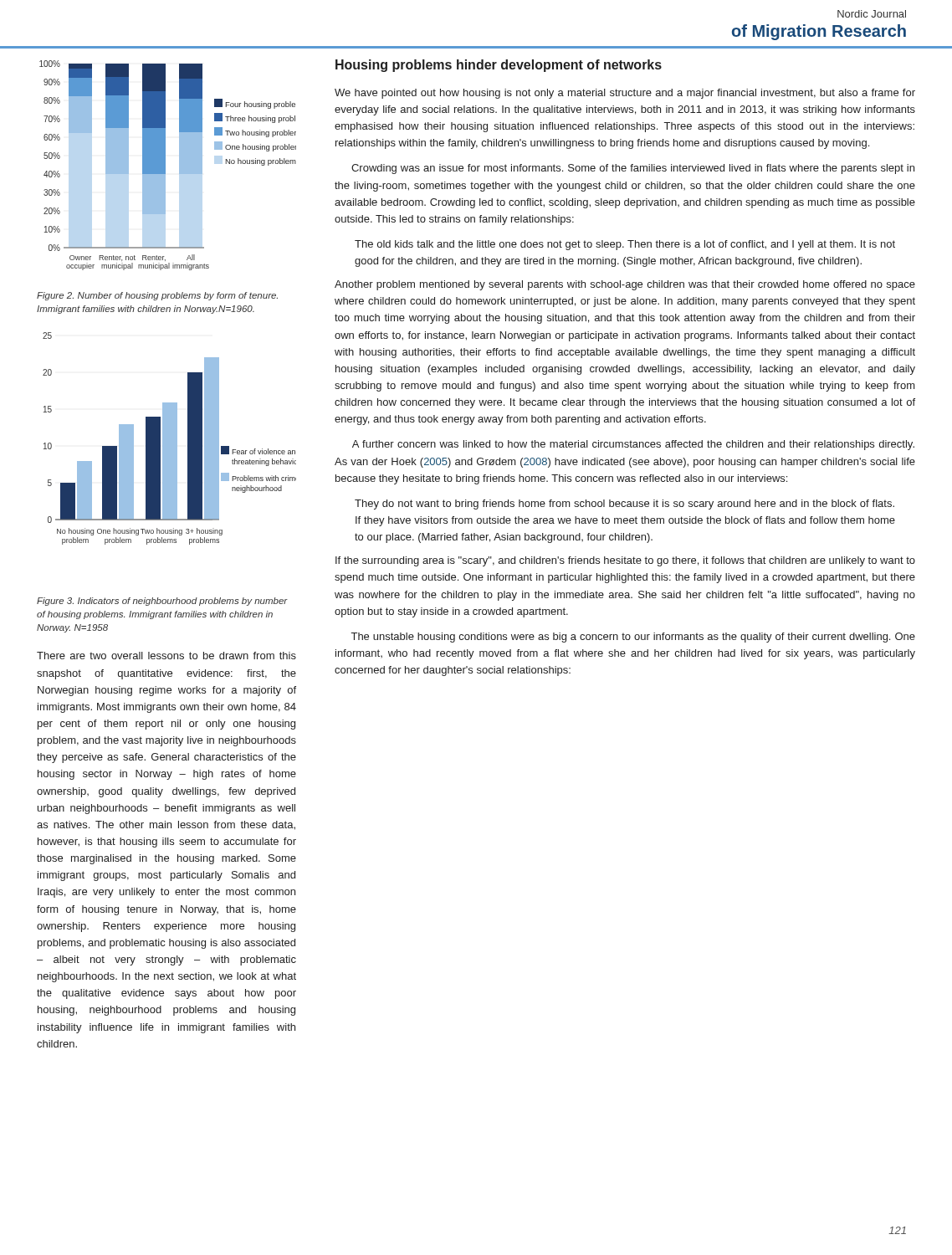The height and width of the screenshot is (1255, 952).
Task: Find the passage starting "Figure 3. Indicators of neighbourhood problems by"
Action: point(162,614)
